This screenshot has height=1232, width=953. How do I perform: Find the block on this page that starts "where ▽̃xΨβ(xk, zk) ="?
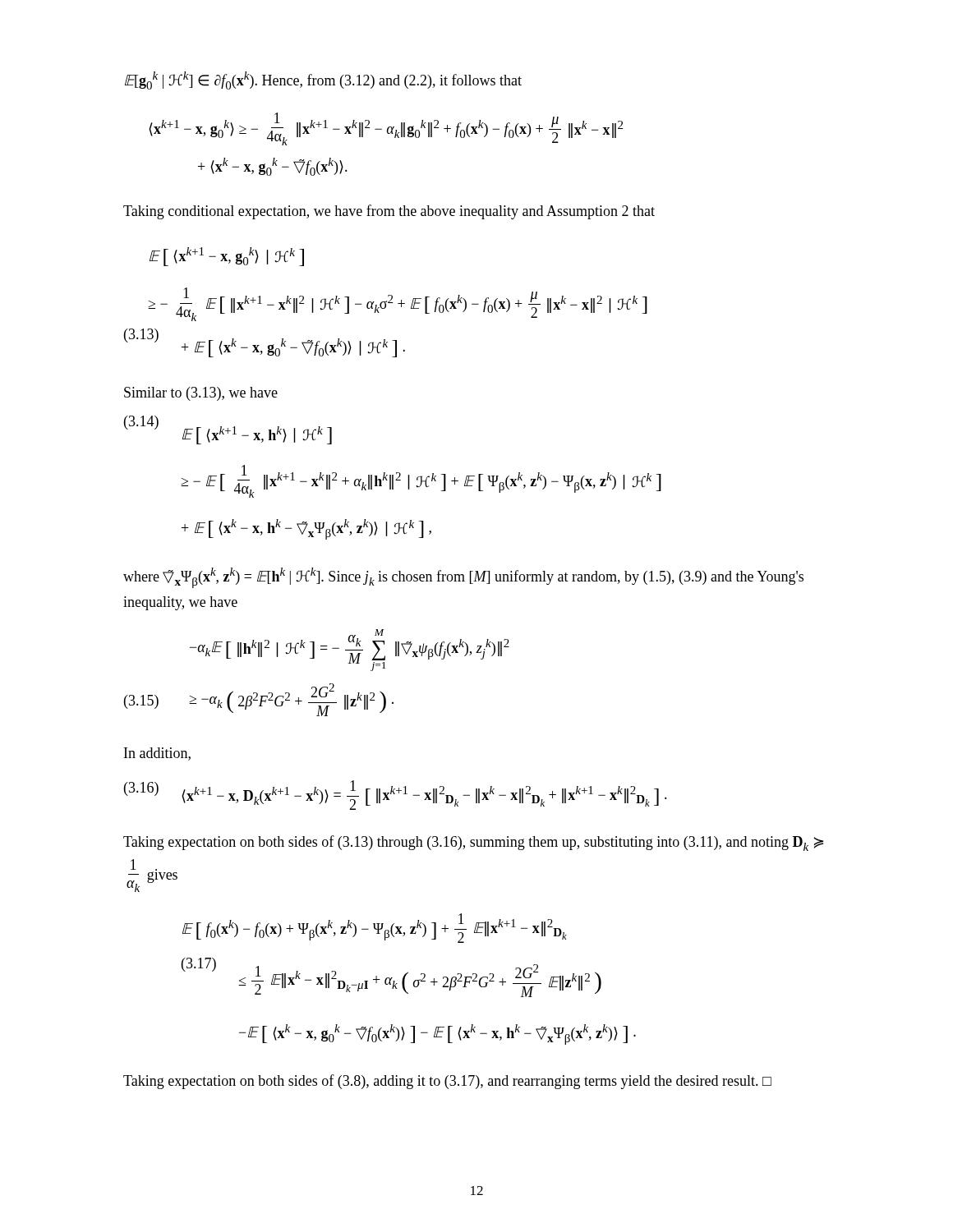tap(464, 587)
